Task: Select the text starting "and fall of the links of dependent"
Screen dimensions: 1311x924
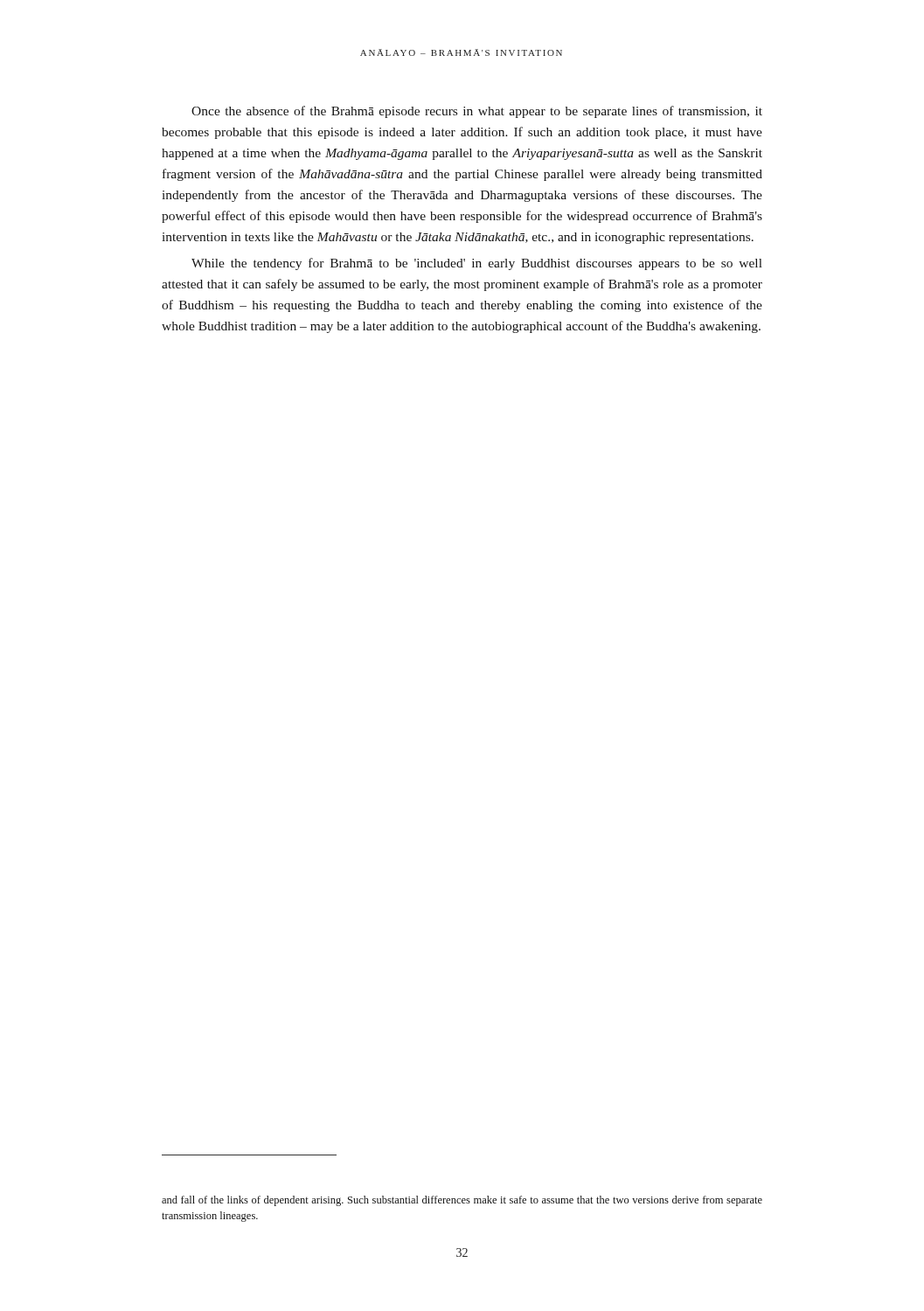Action: point(462,1208)
